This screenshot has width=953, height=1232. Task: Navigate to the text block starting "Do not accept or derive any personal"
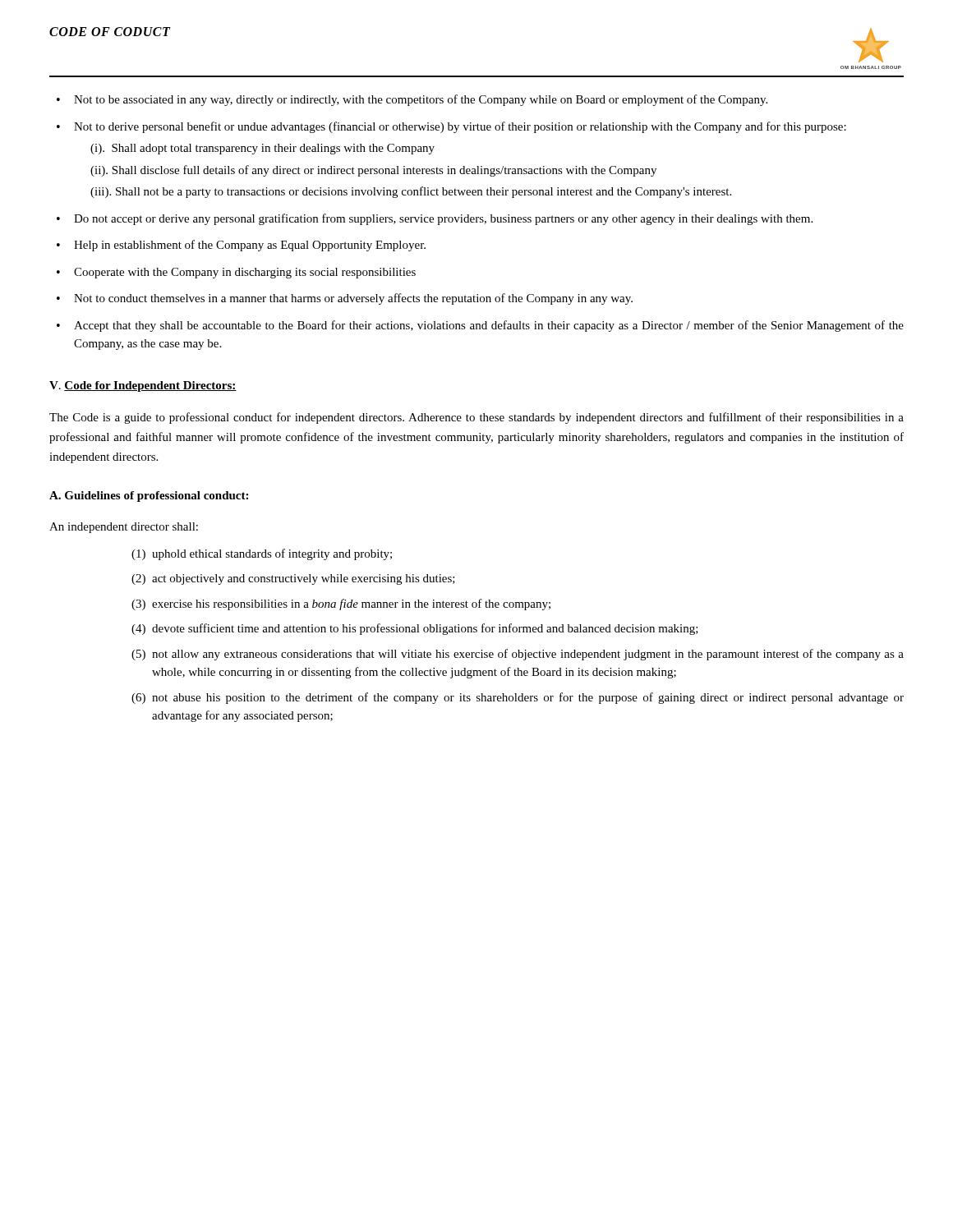click(x=444, y=218)
